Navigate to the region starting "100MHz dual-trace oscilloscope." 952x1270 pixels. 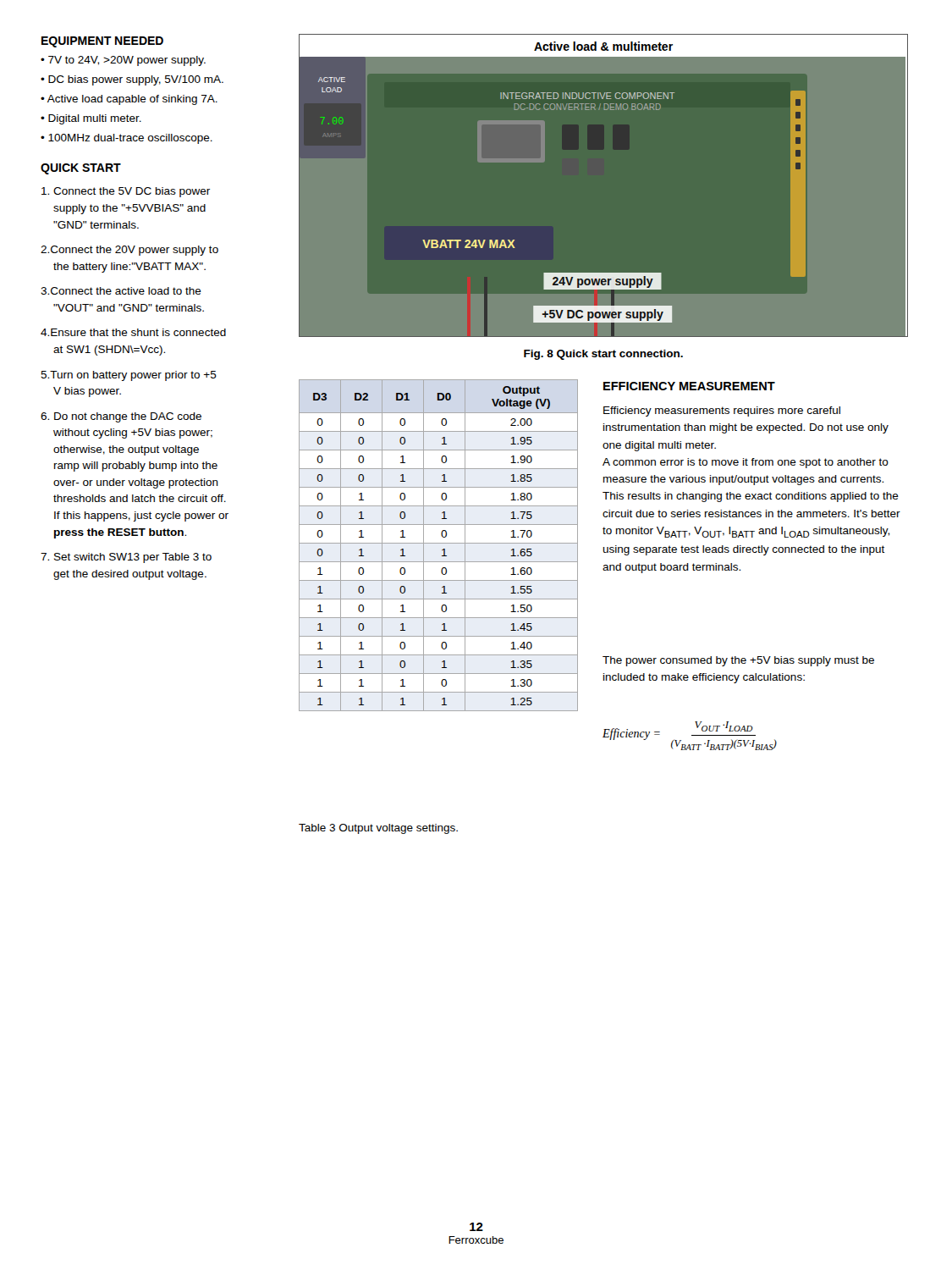[130, 137]
